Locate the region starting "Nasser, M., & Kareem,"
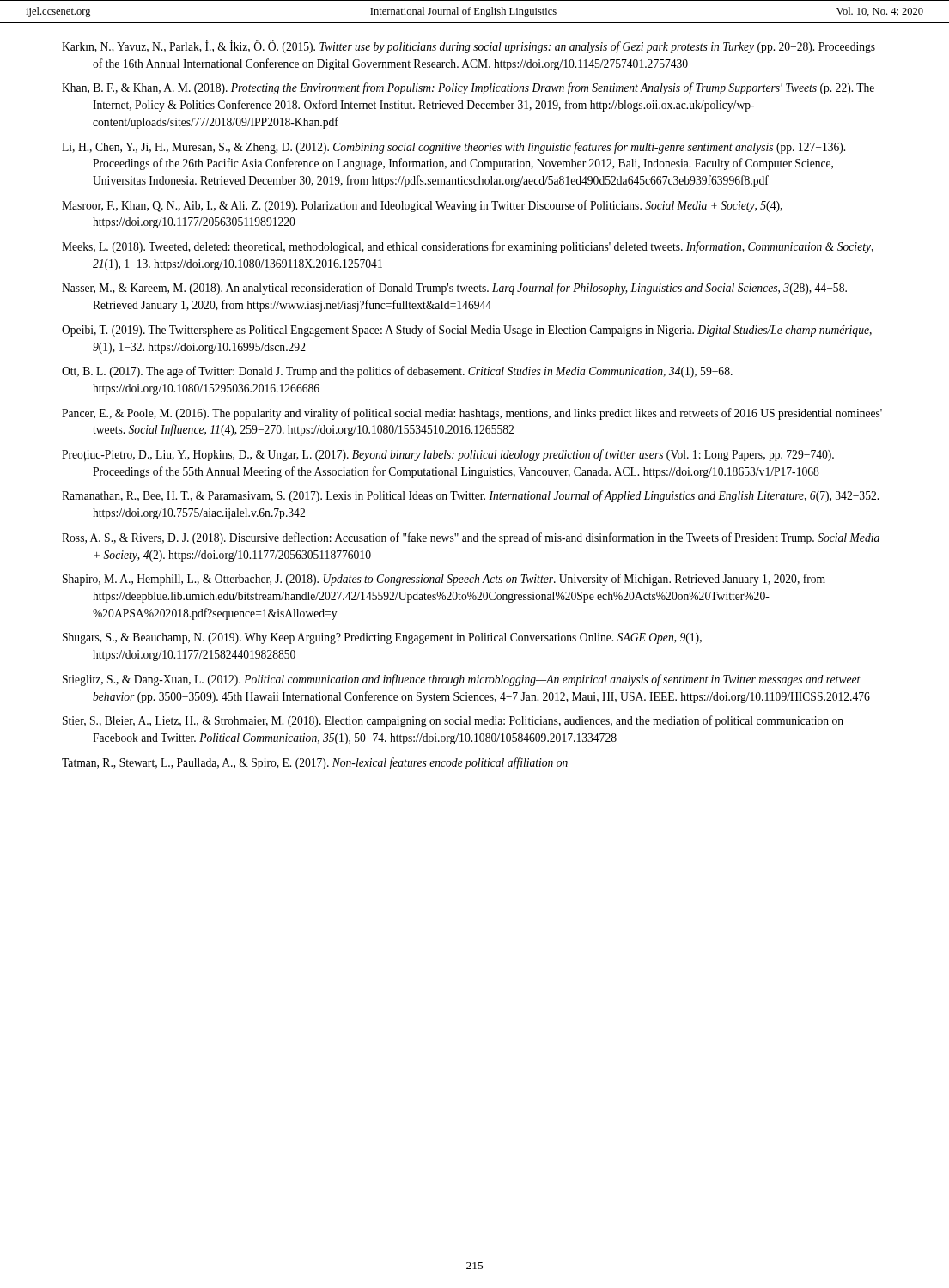The image size is (949, 1288). click(x=455, y=297)
